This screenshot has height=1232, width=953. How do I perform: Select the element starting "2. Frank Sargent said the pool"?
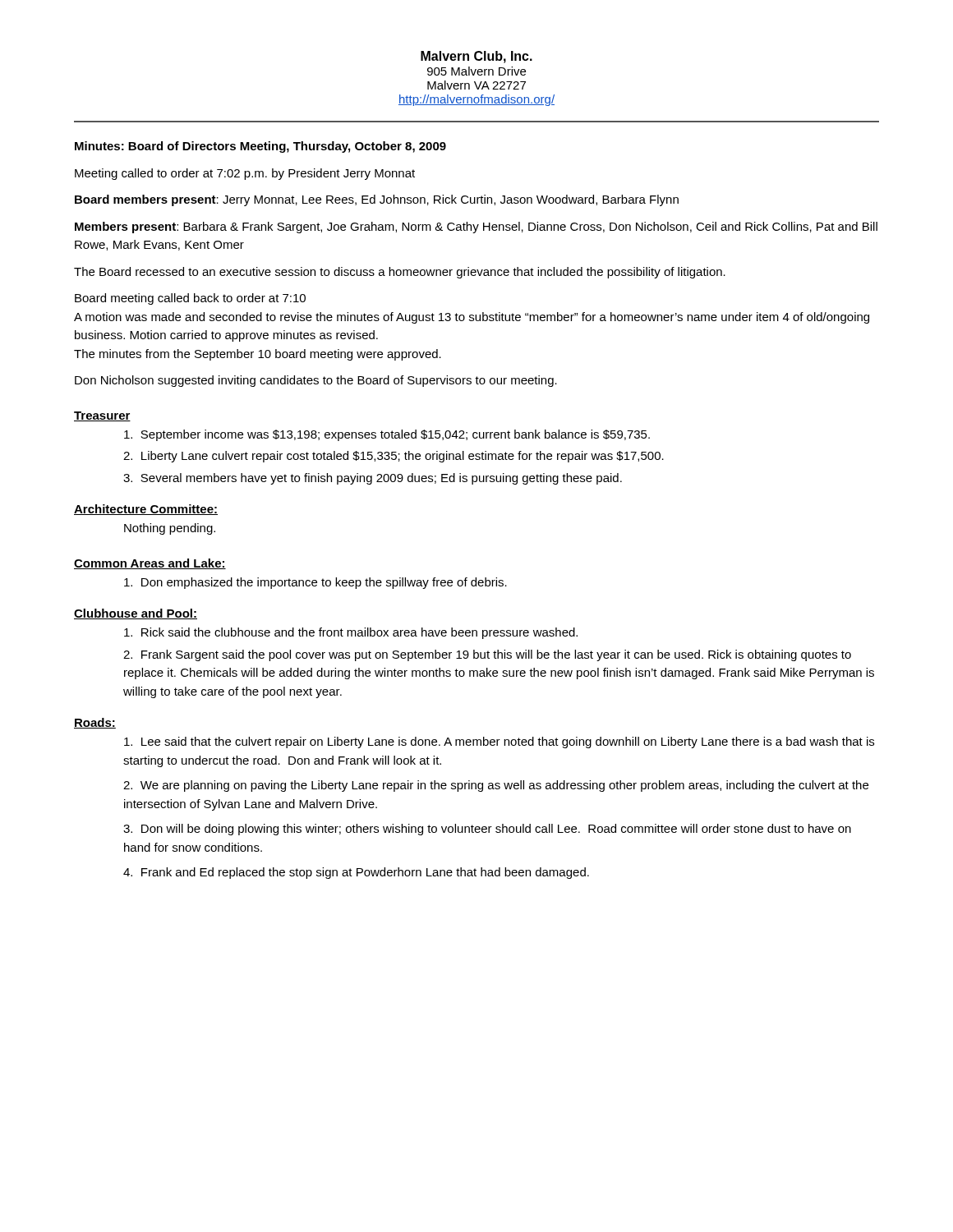click(x=499, y=672)
